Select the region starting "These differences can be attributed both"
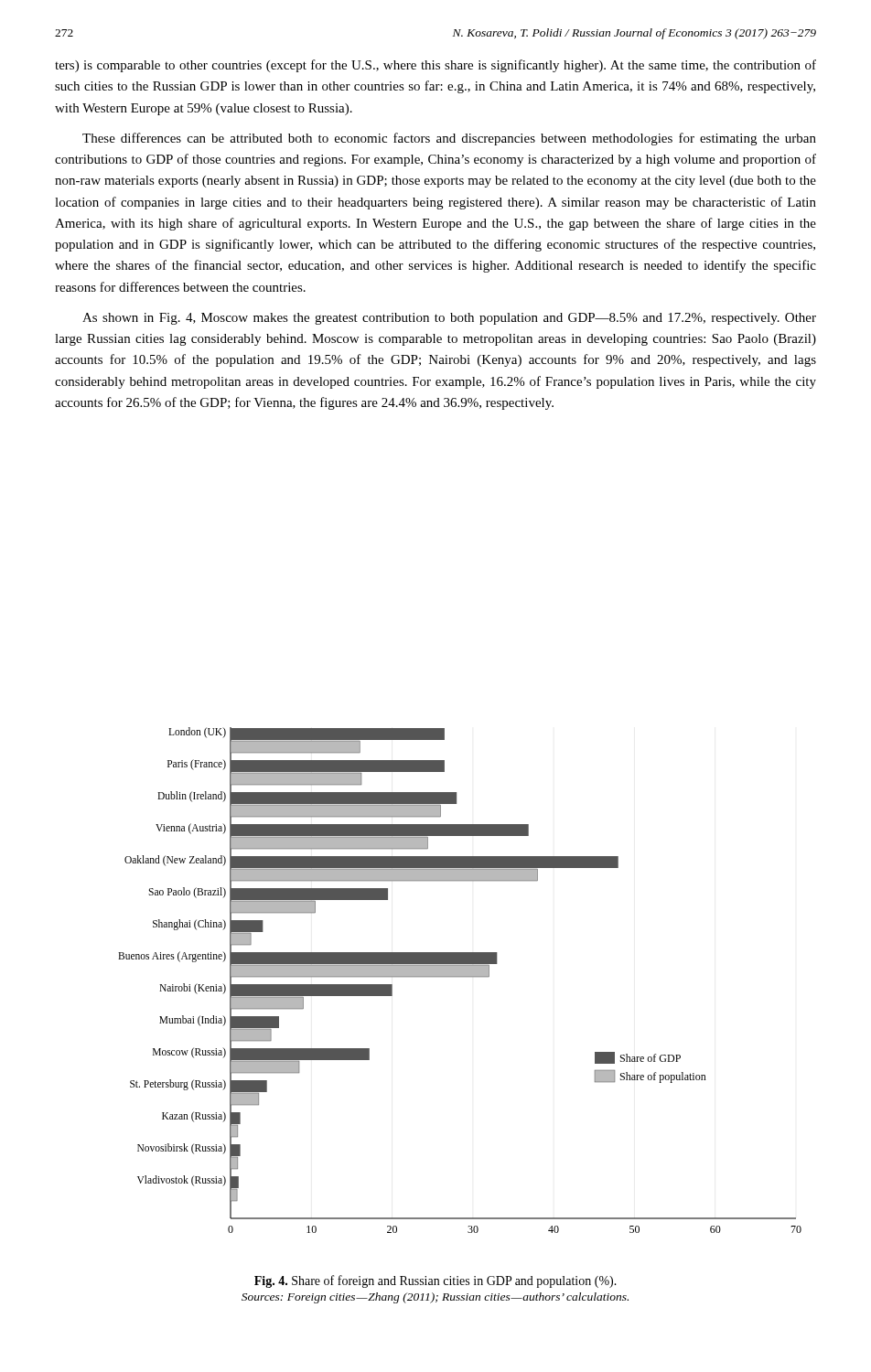871x1372 pixels. (436, 213)
